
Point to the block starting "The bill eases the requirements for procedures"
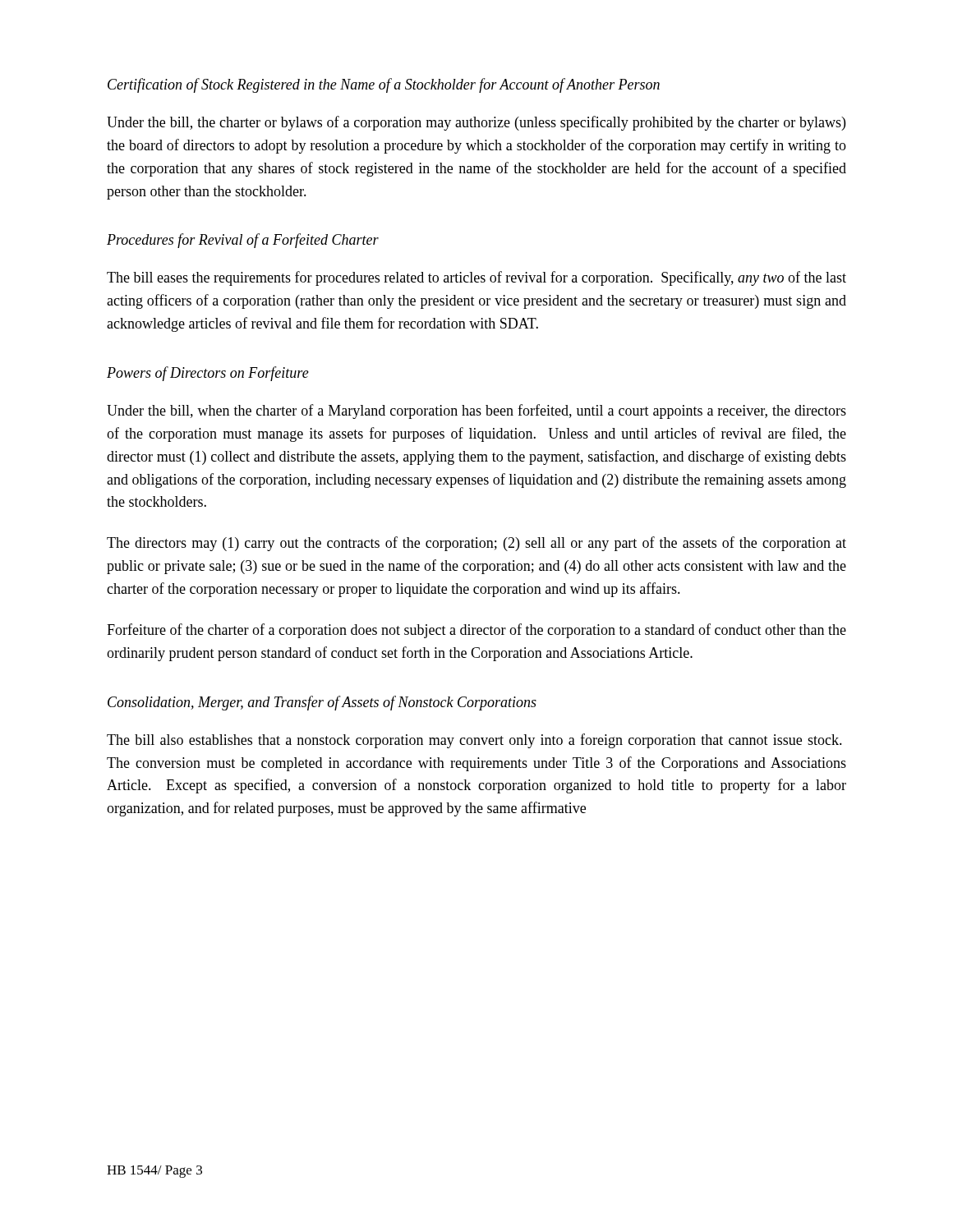[476, 301]
